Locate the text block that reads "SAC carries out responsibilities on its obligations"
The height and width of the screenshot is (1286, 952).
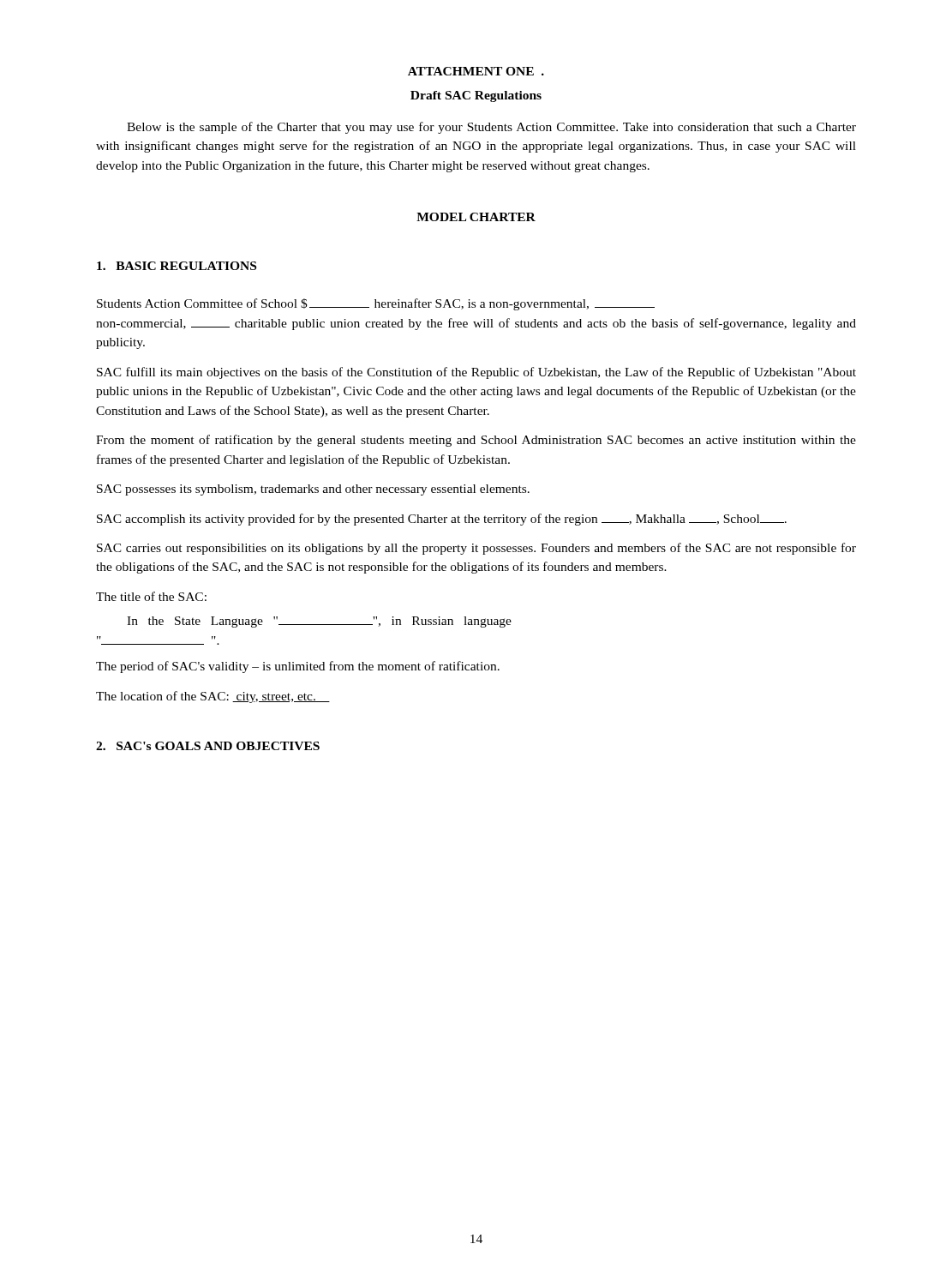tap(476, 557)
